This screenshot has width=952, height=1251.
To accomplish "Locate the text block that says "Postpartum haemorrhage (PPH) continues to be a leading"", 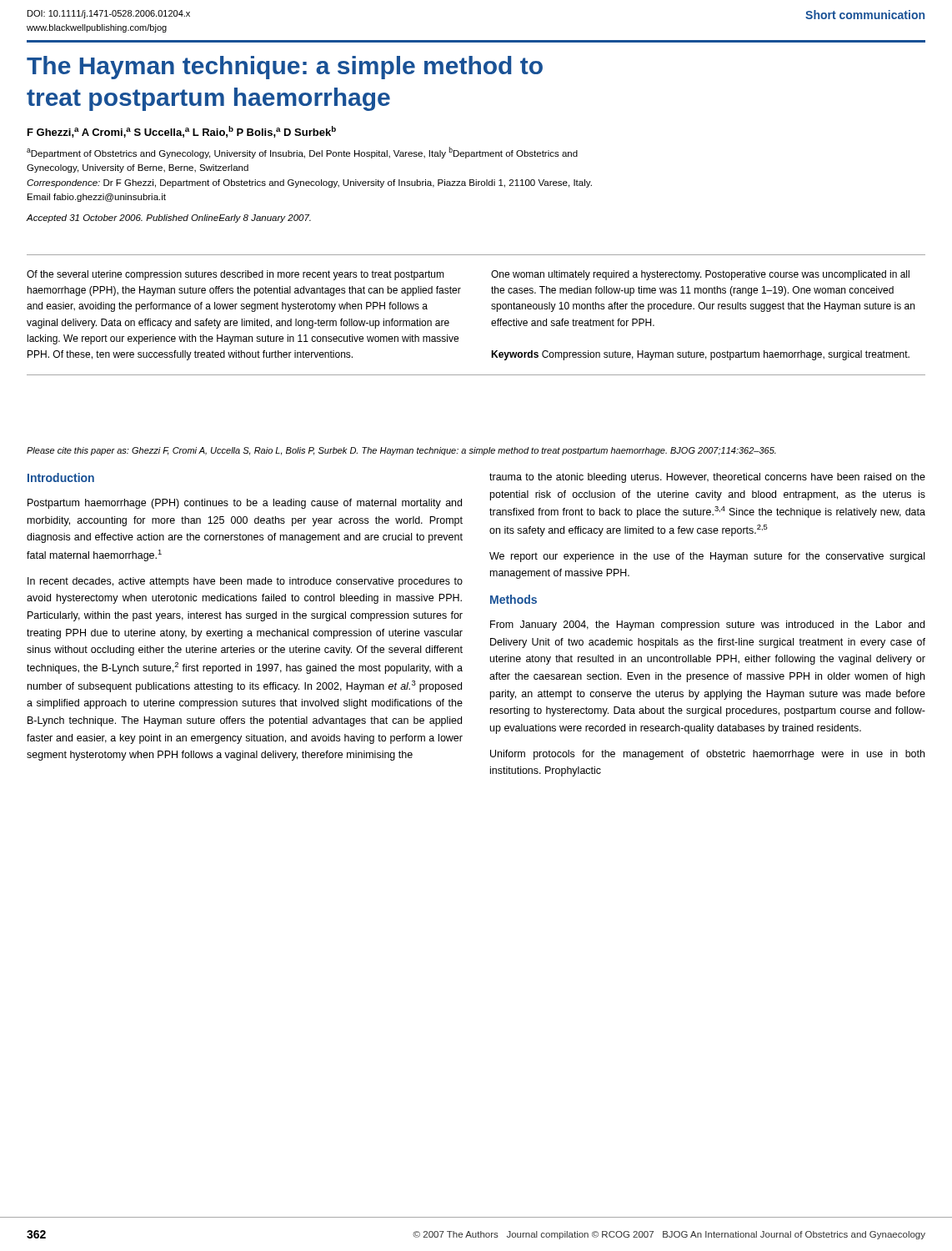I will pyautogui.click(x=245, y=529).
